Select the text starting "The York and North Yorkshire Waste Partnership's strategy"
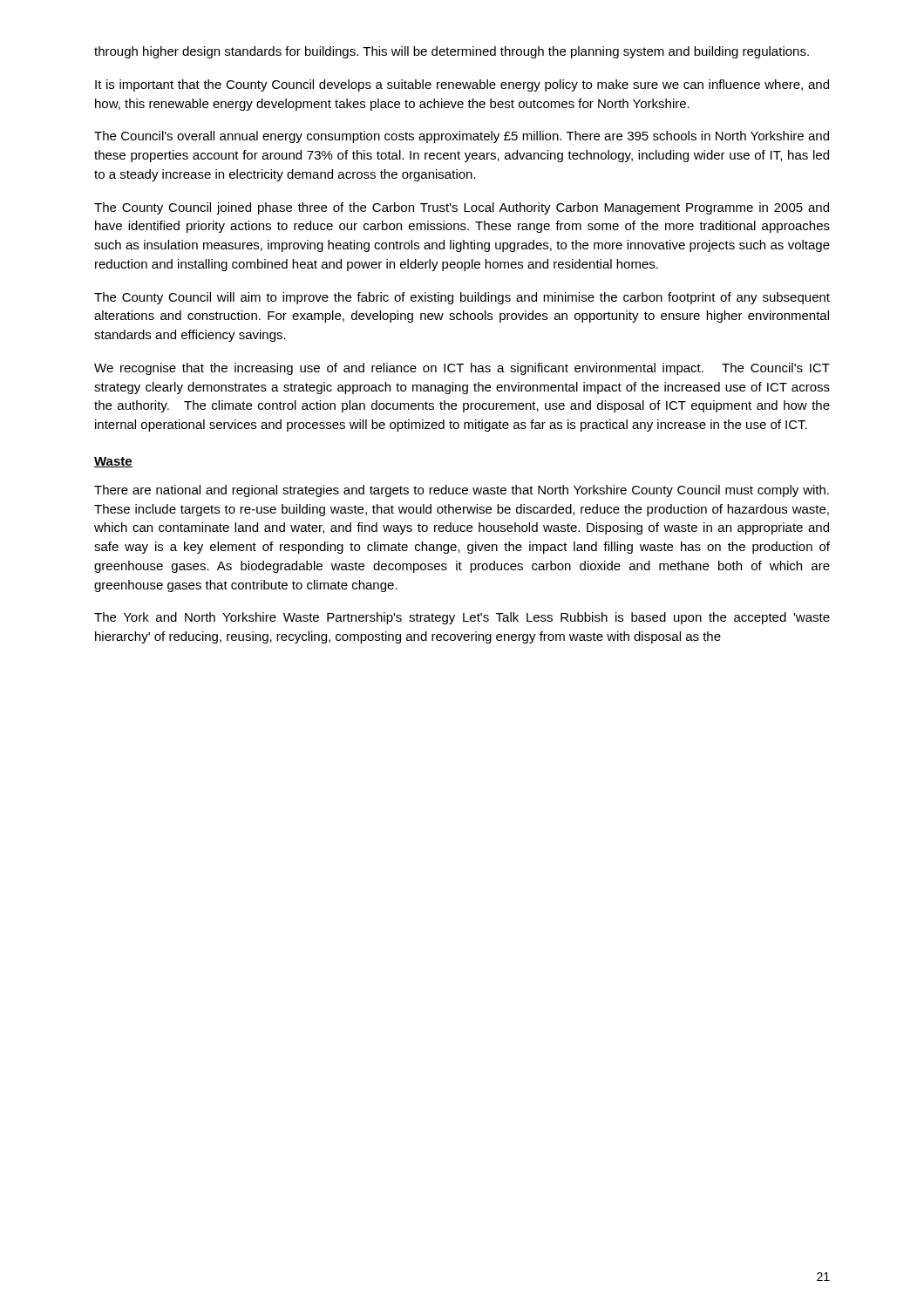This screenshot has width=924, height=1308. click(462, 627)
